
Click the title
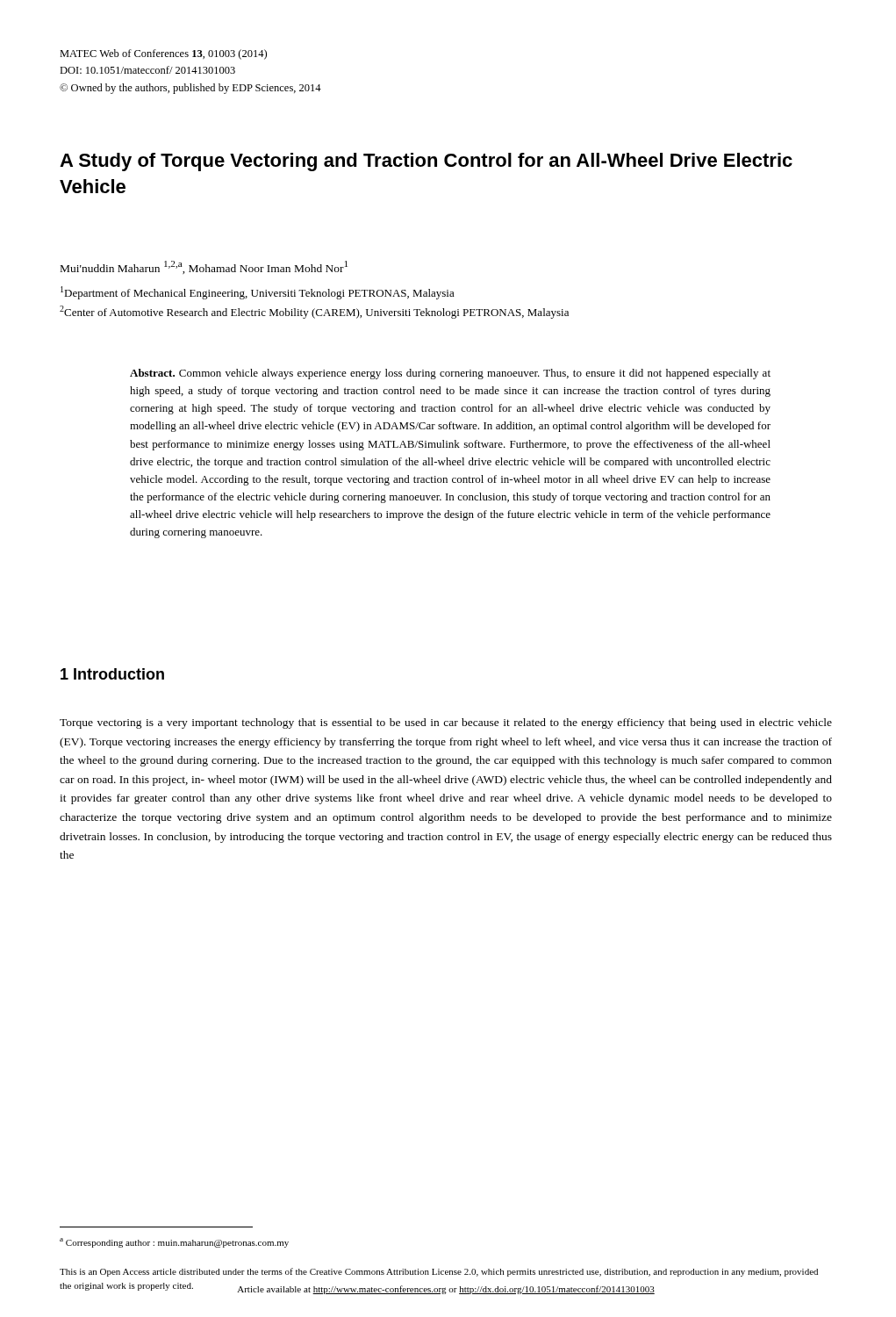pos(446,174)
